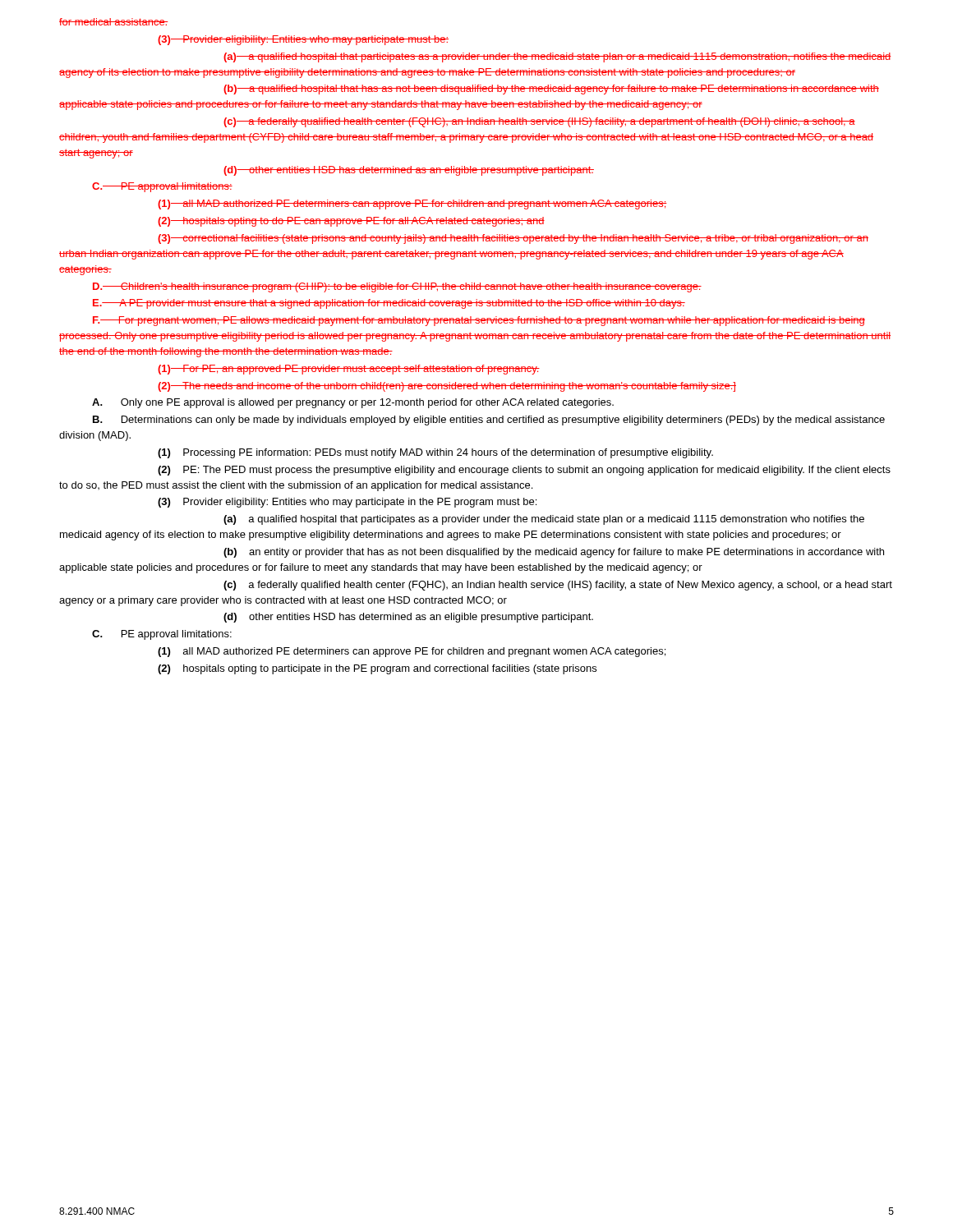Point to the block beginning "(3) Provider eligibility: Entities who may participate in"
The image size is (953, 1232).
point(476,503)
